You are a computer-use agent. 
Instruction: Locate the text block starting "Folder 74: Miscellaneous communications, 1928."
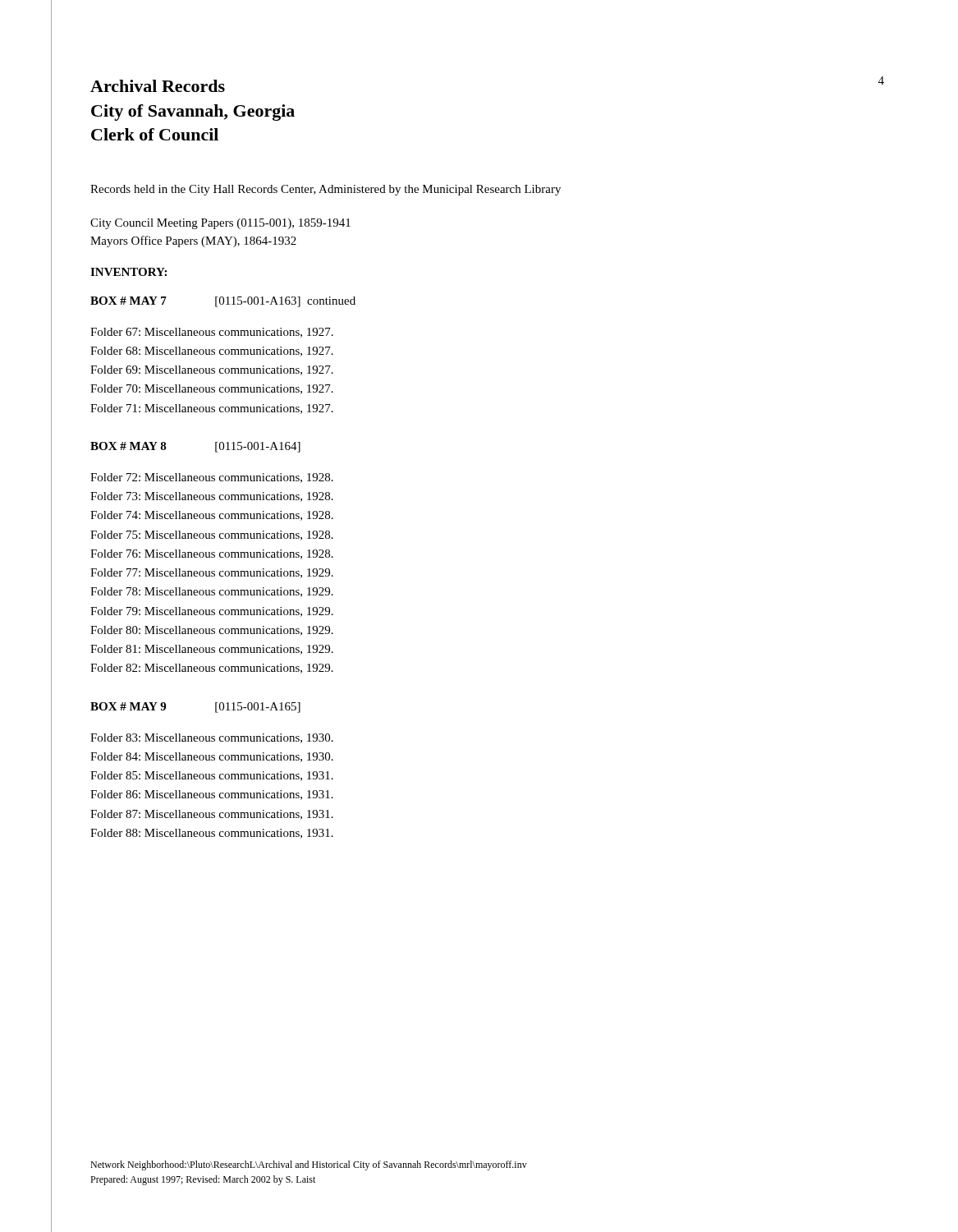coord(212,515)
